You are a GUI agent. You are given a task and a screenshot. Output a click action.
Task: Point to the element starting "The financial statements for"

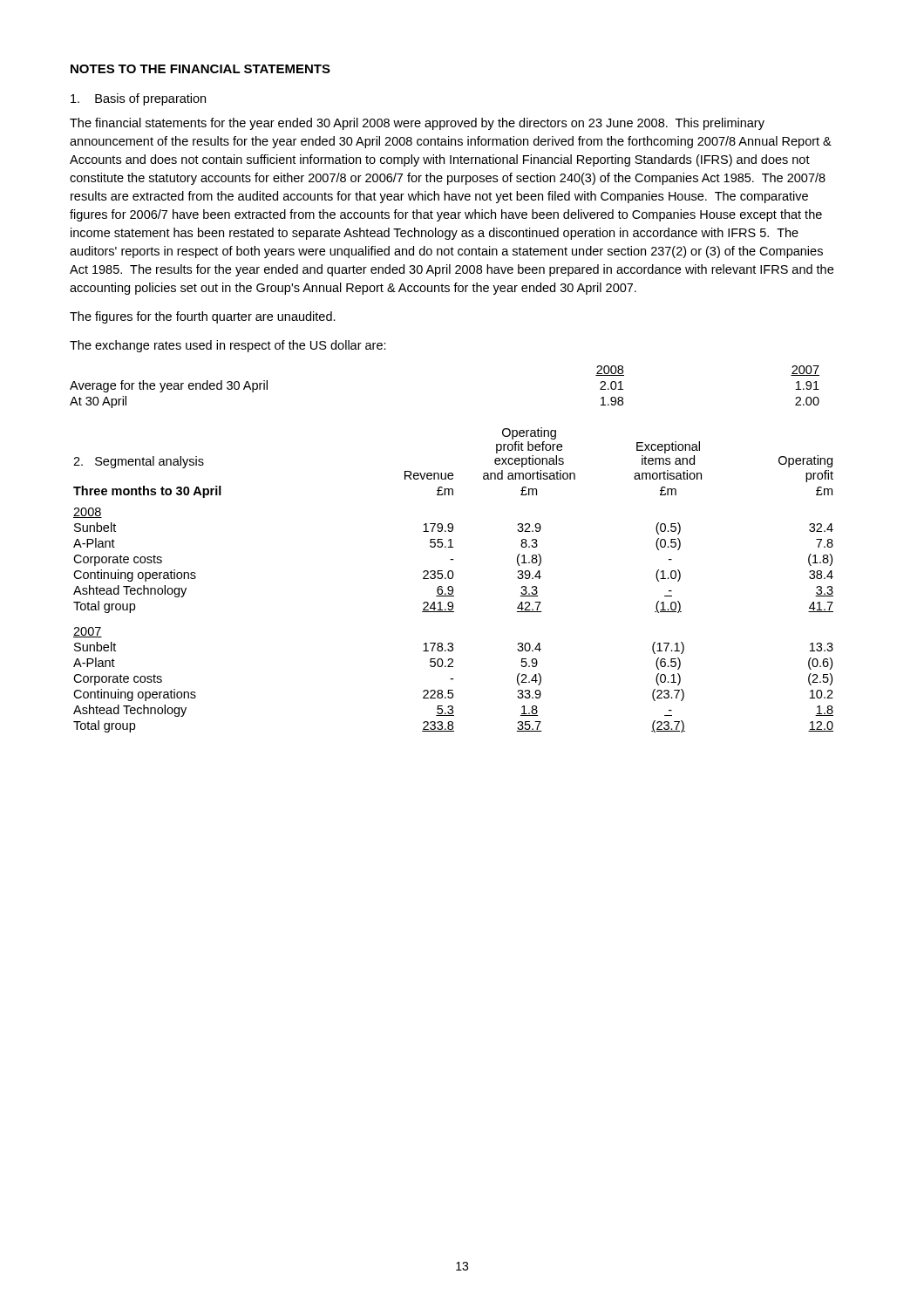point(452,205)
